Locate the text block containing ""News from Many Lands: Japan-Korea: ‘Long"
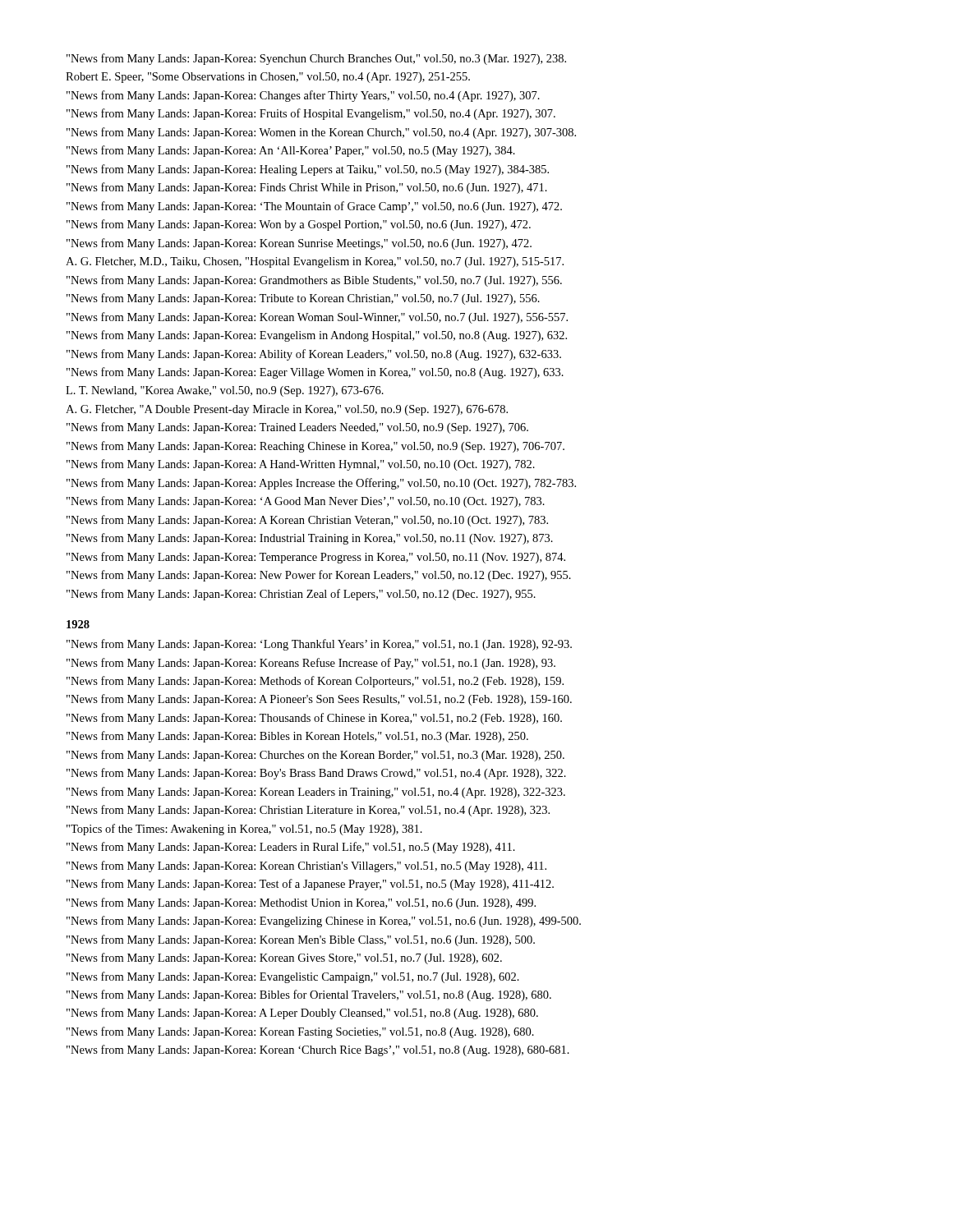 (476, 847)
